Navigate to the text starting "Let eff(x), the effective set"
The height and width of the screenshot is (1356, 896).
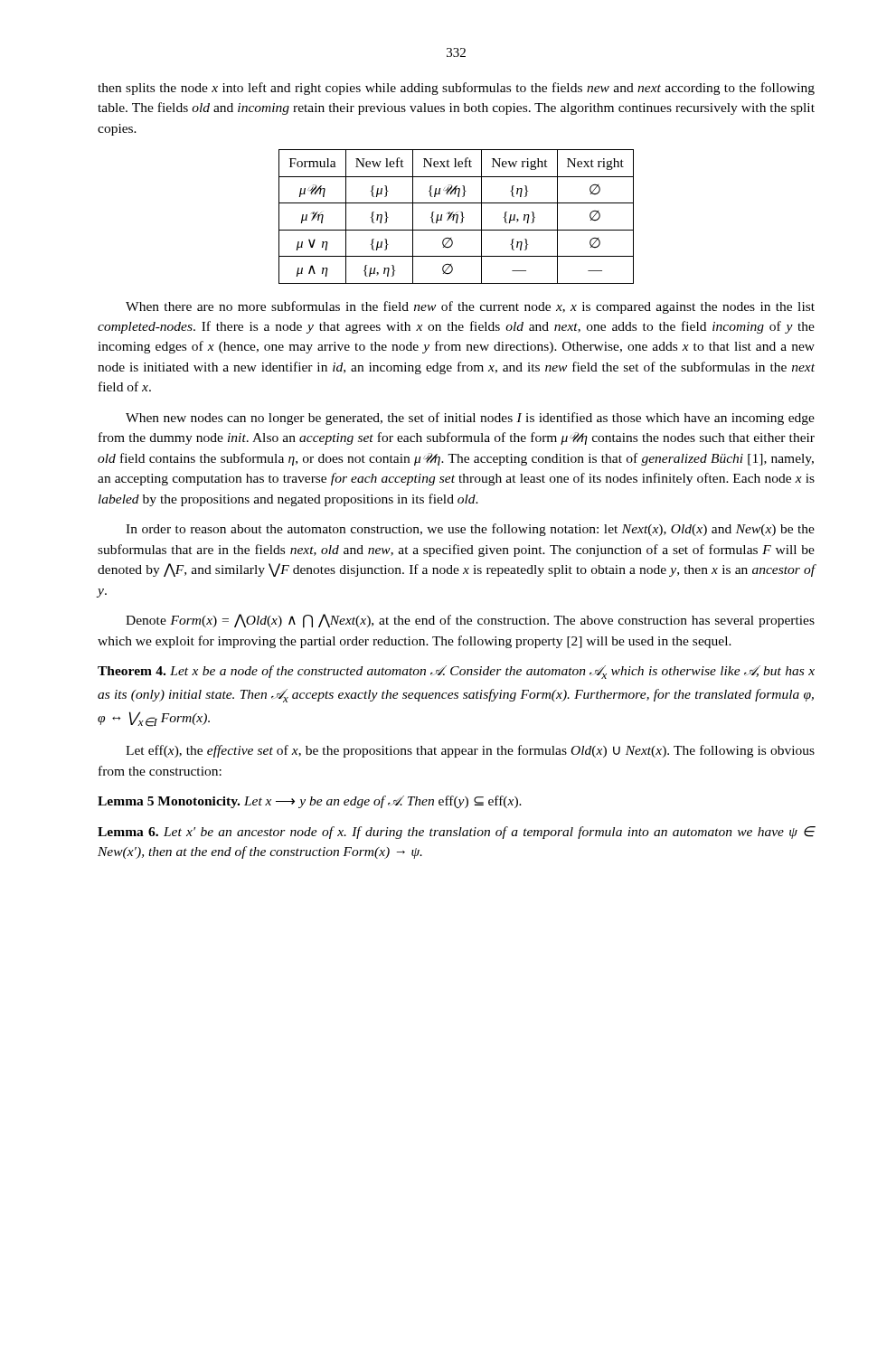pyautogui.click(x=456, y=761)
